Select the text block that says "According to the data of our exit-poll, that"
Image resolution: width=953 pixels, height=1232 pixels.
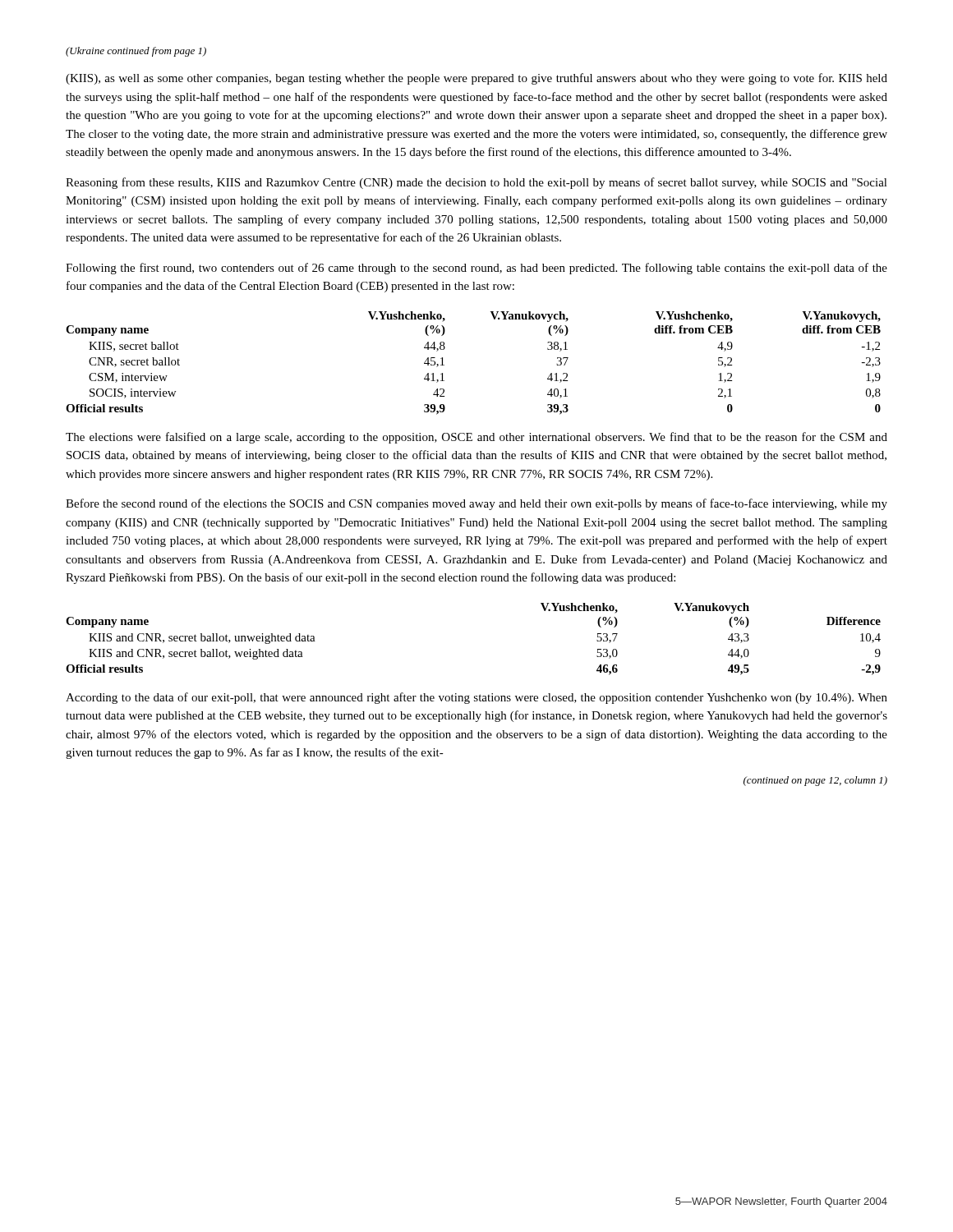476,725
